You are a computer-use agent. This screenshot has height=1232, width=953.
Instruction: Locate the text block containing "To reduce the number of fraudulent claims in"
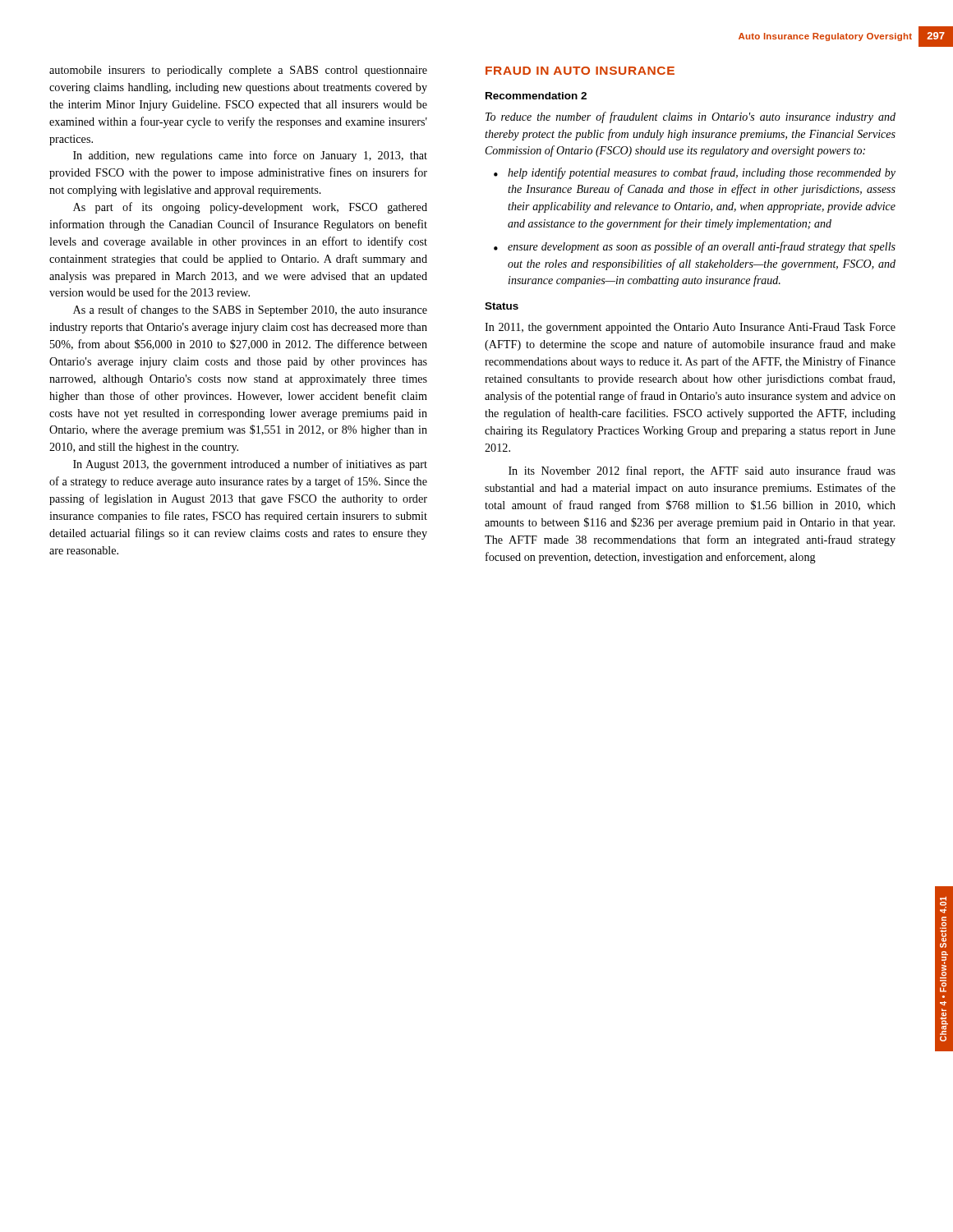pyautogui.click(x=690, y=134)
